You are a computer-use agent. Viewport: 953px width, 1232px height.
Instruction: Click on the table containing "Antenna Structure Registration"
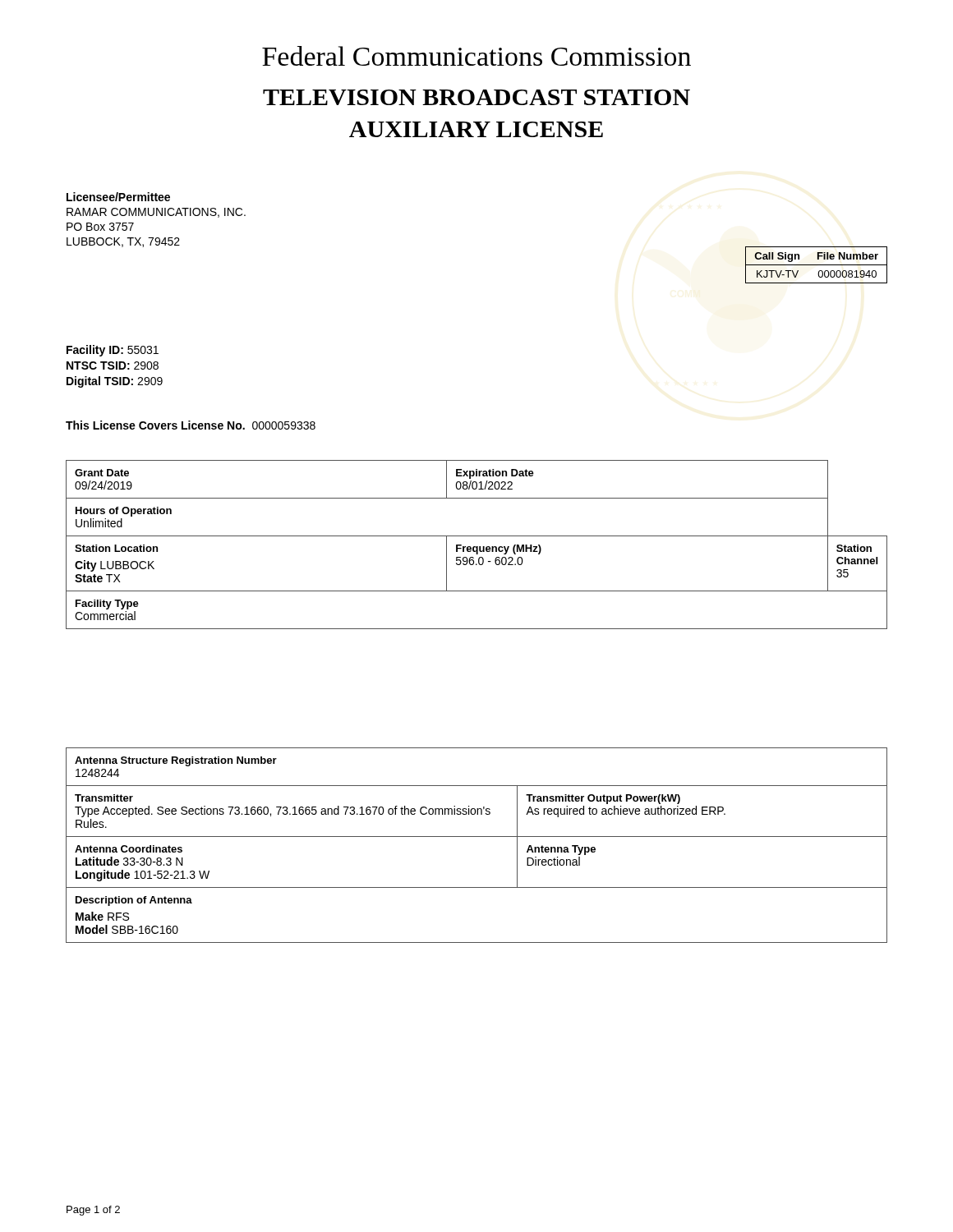click(476, 845)
